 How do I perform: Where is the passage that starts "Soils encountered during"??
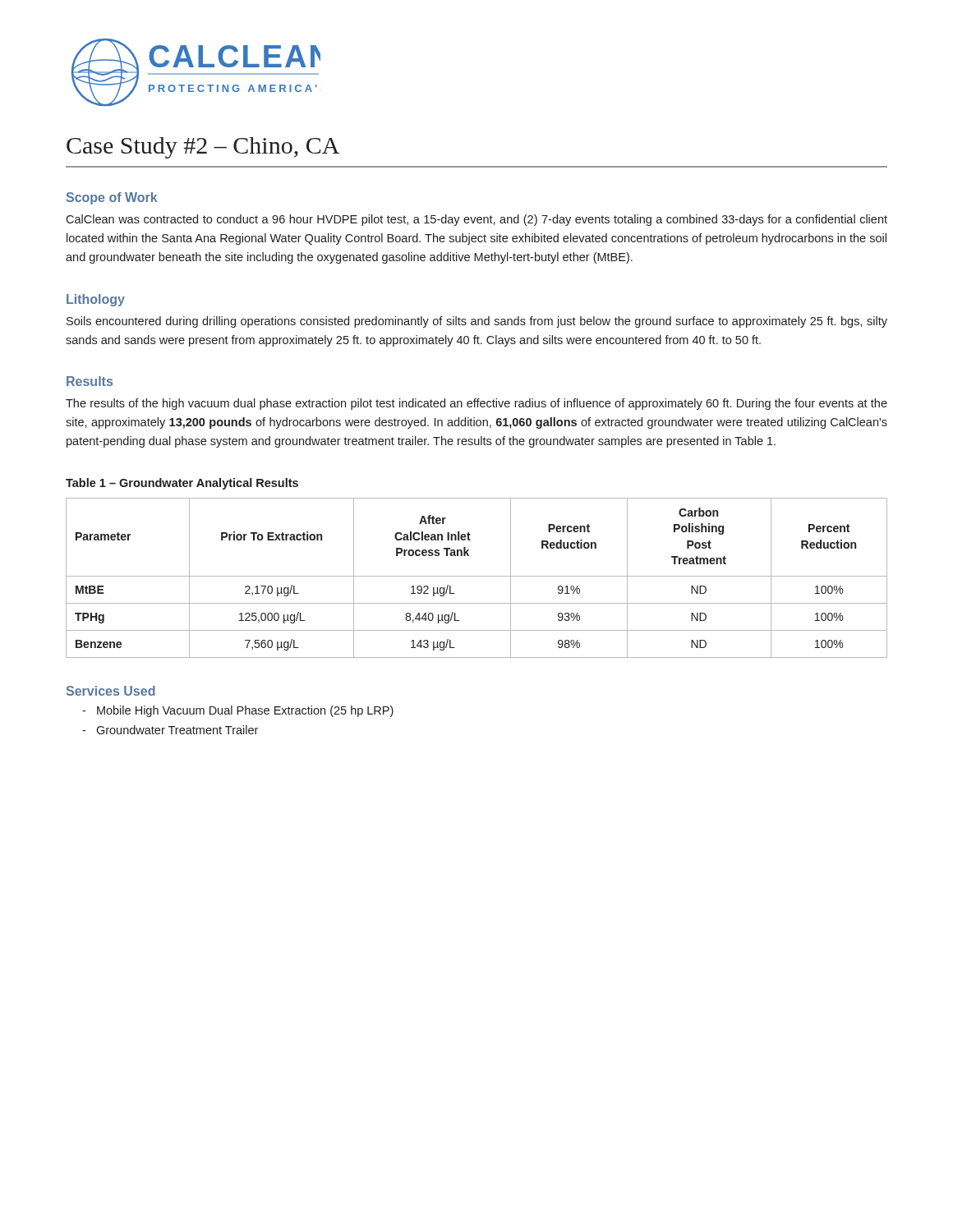point(476,330)
